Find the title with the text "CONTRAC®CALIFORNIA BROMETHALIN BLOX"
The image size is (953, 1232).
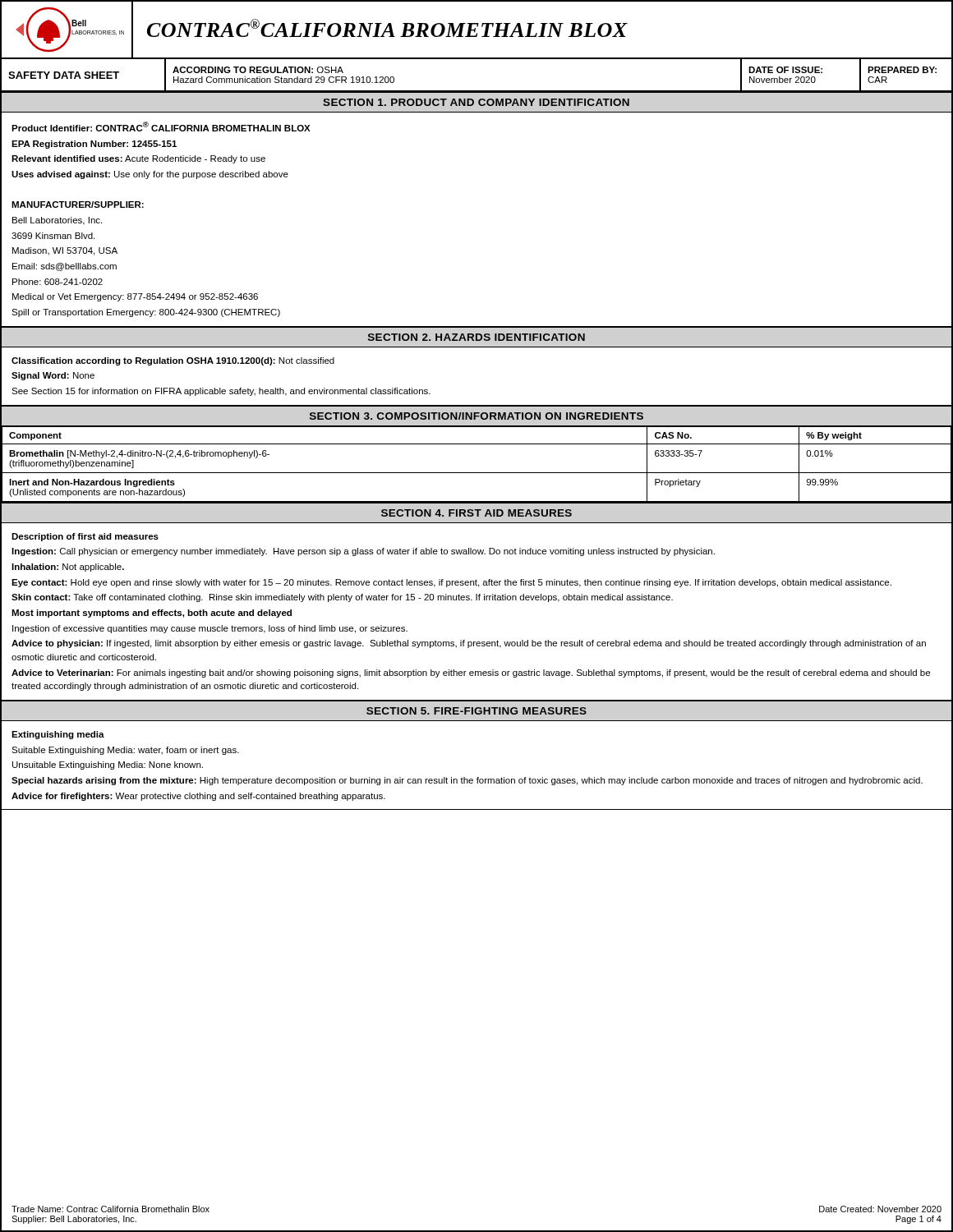click(387, 30)
